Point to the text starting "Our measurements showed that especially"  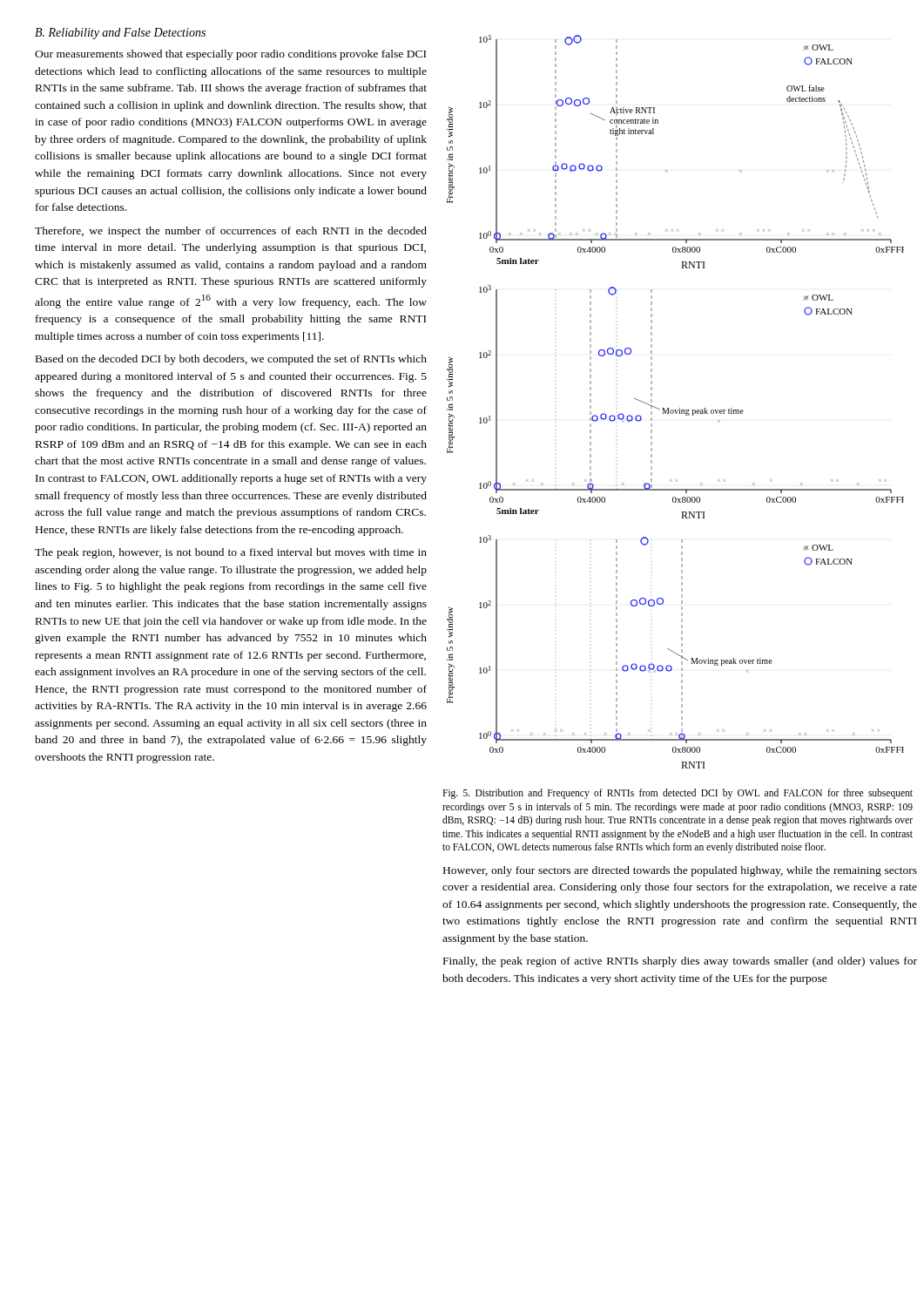click(x=231, y=130)
